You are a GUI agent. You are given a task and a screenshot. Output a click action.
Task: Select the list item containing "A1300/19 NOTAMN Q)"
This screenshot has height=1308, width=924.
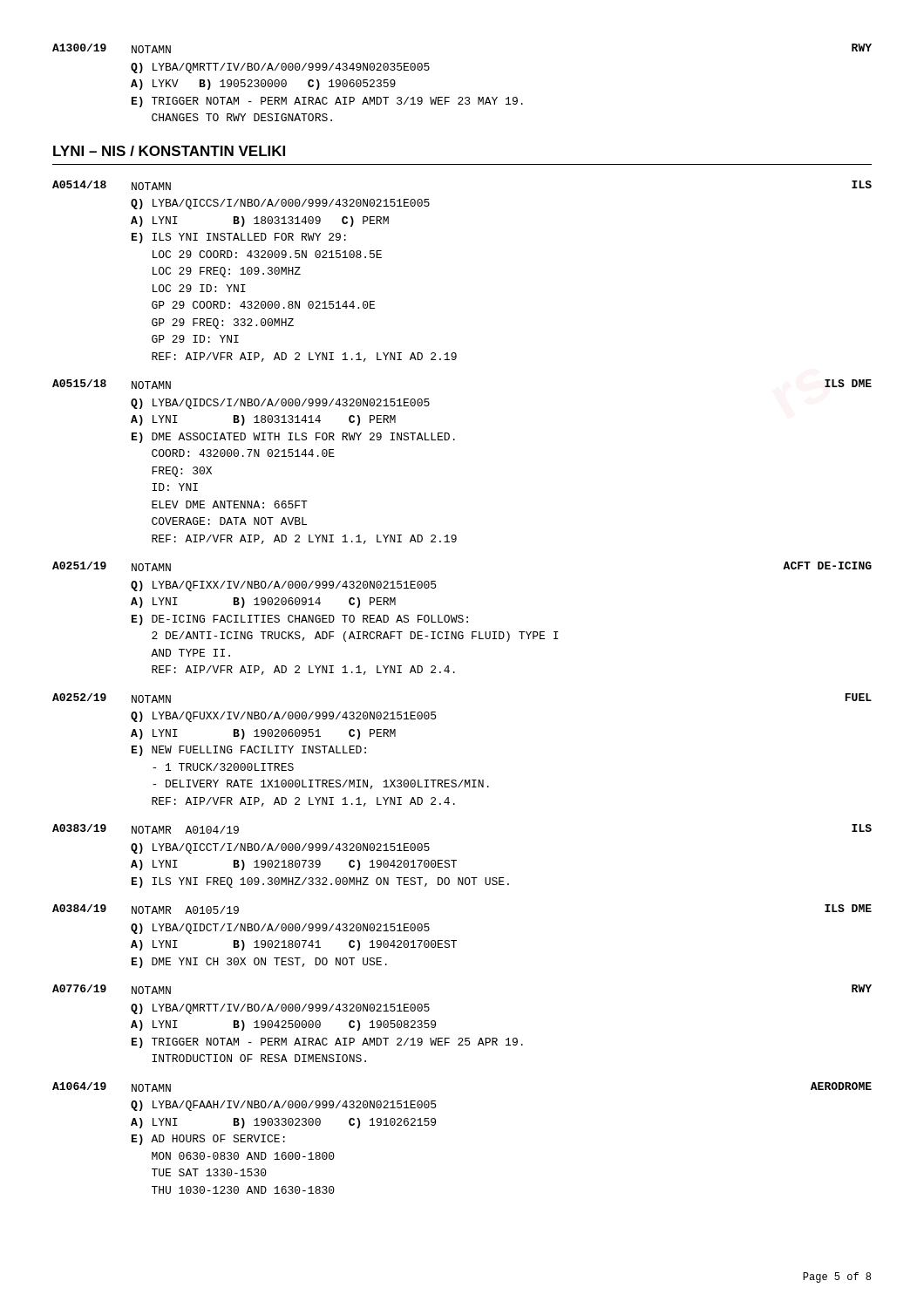[76, 48]
